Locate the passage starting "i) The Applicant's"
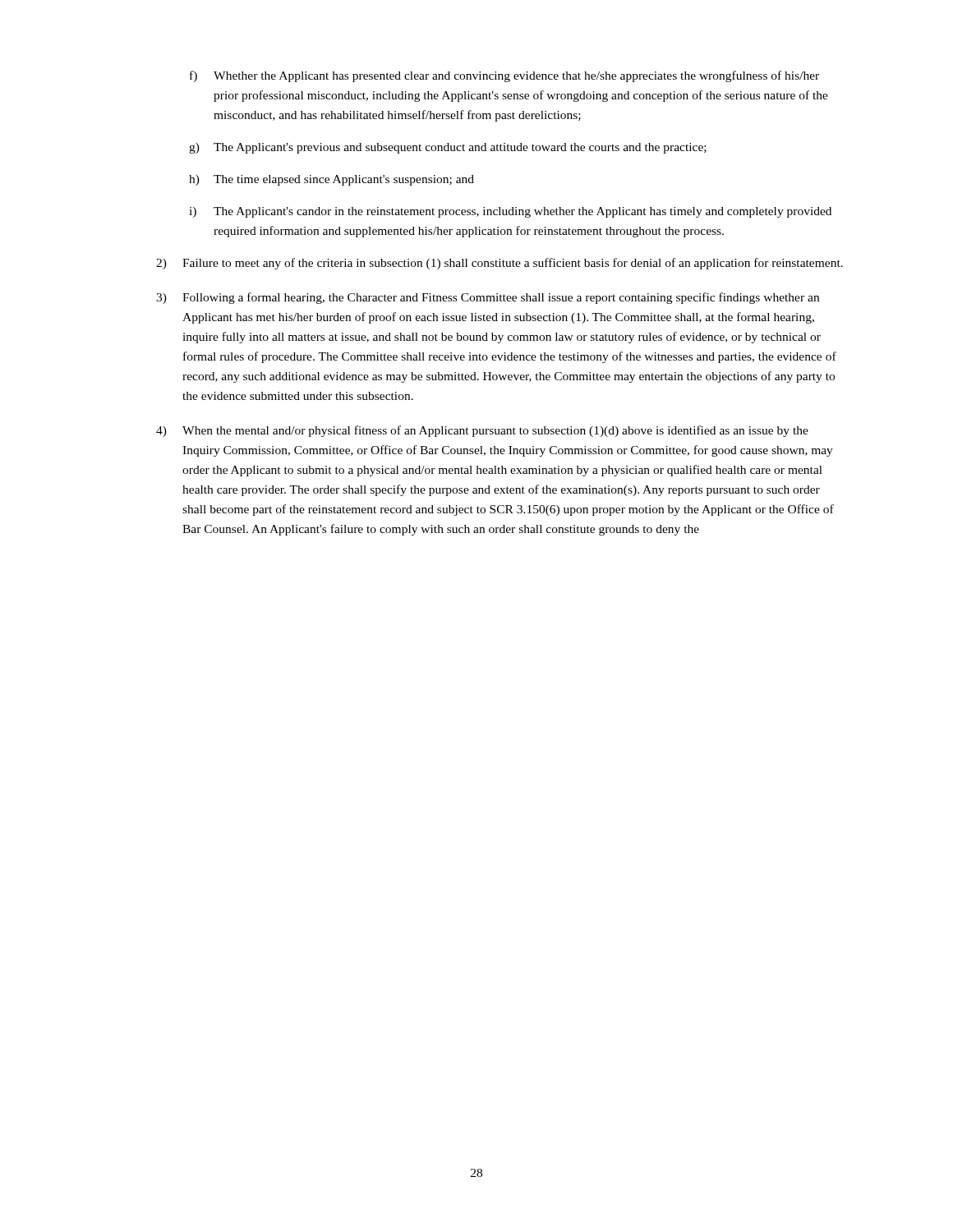 [x=518, y=221]
